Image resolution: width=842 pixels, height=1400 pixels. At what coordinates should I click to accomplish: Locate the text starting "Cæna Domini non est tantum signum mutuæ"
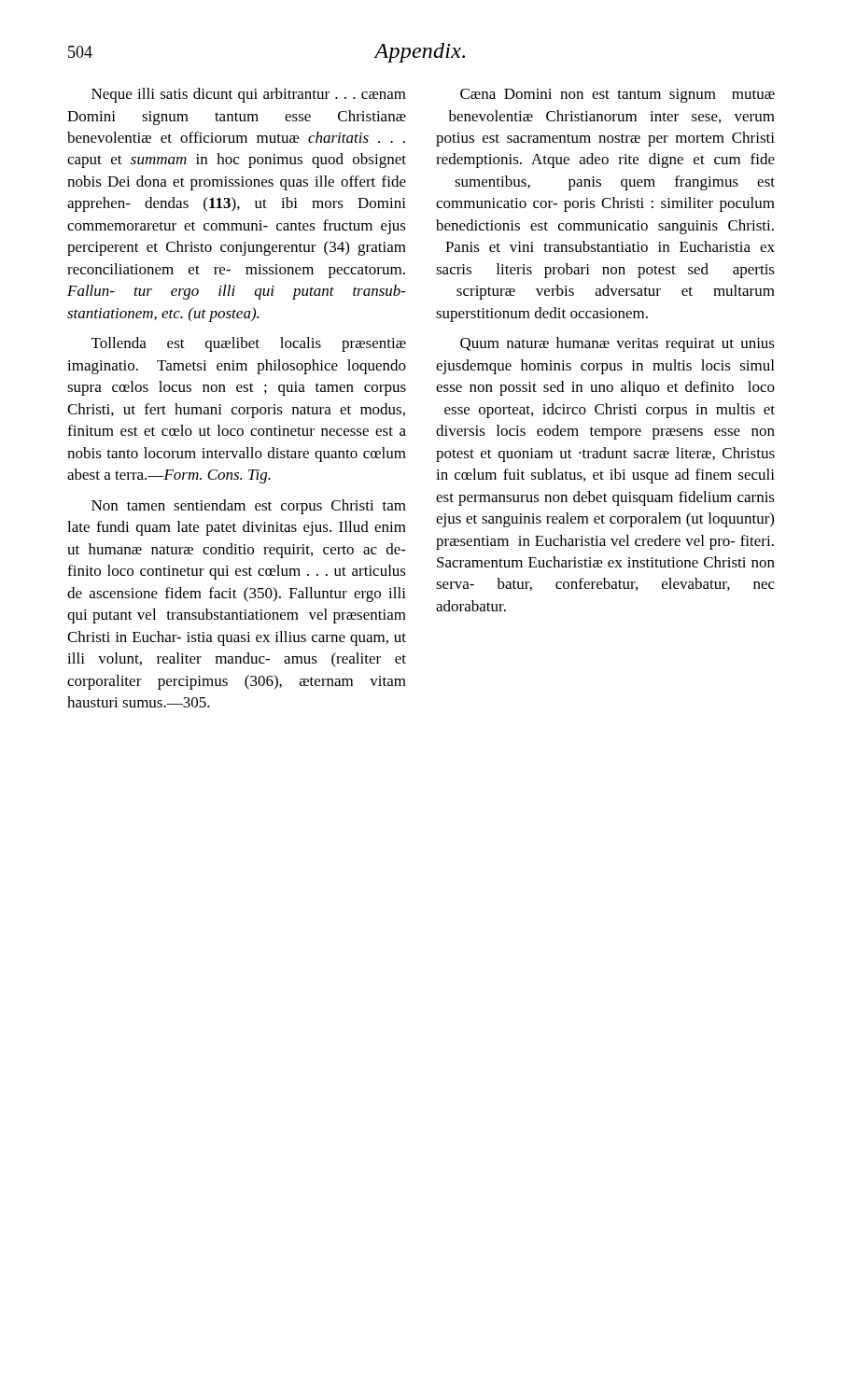point(605,204)
